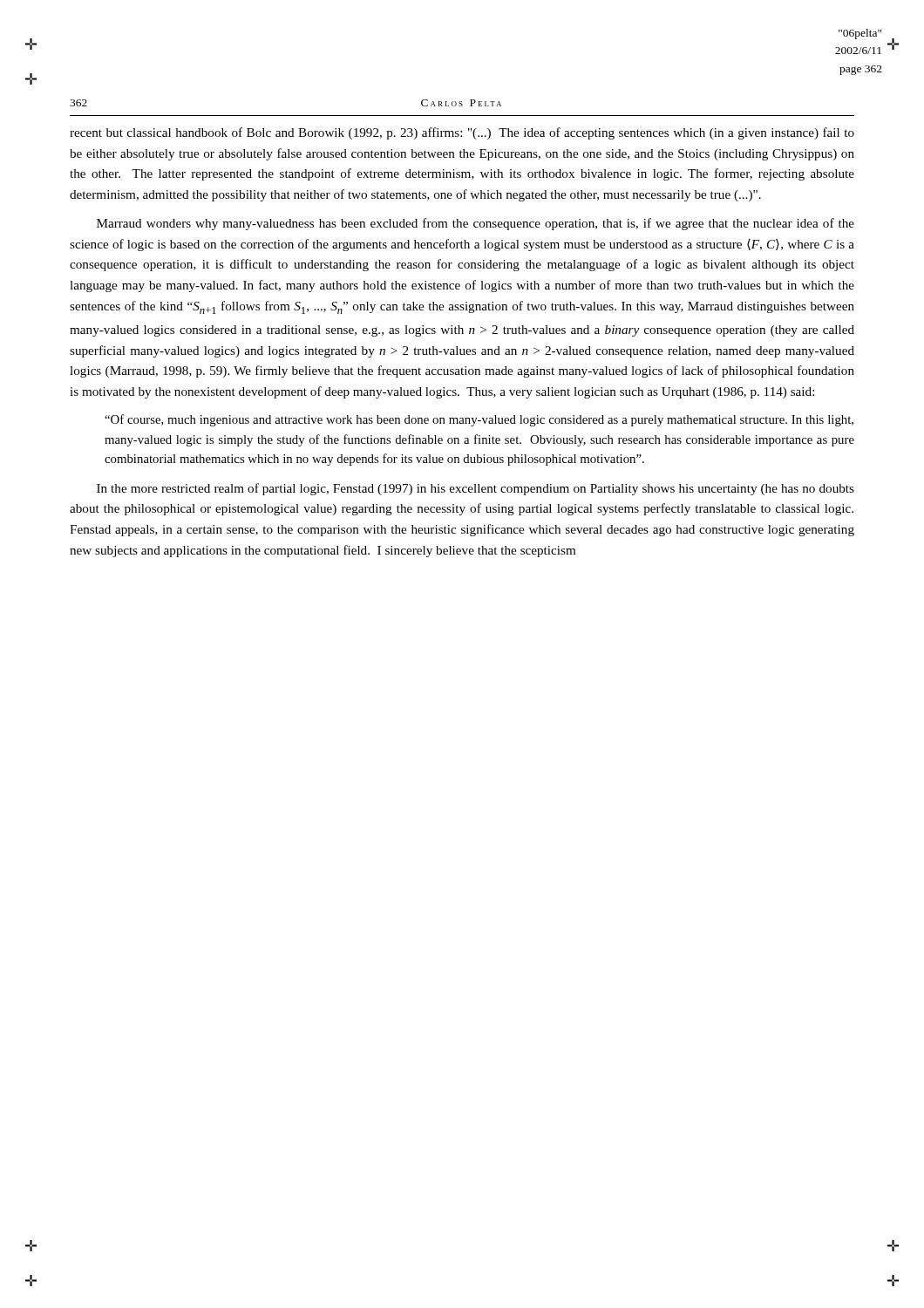
Task: Locate the text block with the text "“Of course, much"
Action: point(479,440)
